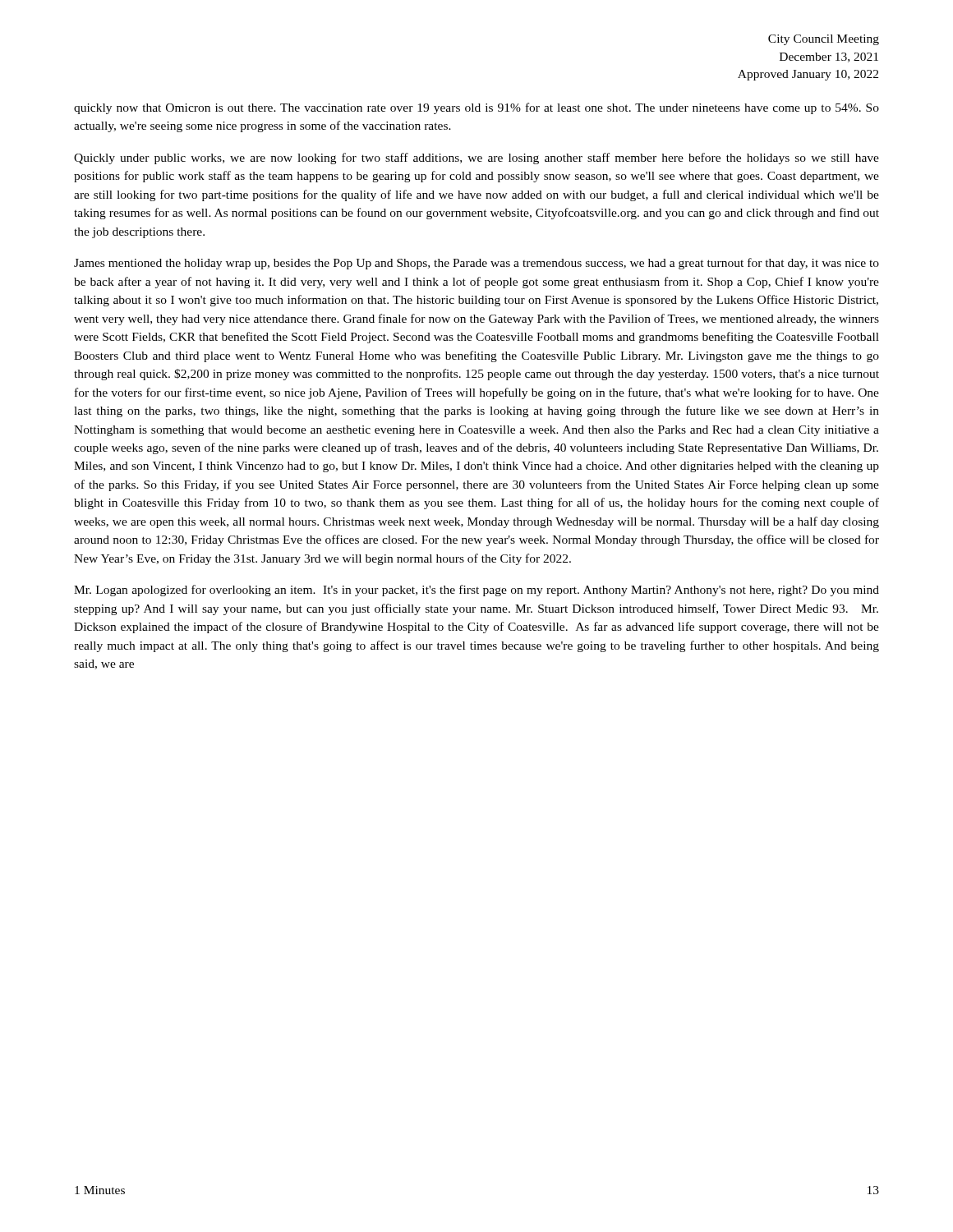Screen dimensions: 1232x953
Task: Point to the region starting "quickly now that Omicron is out"
Action: (x=476, y=117)
